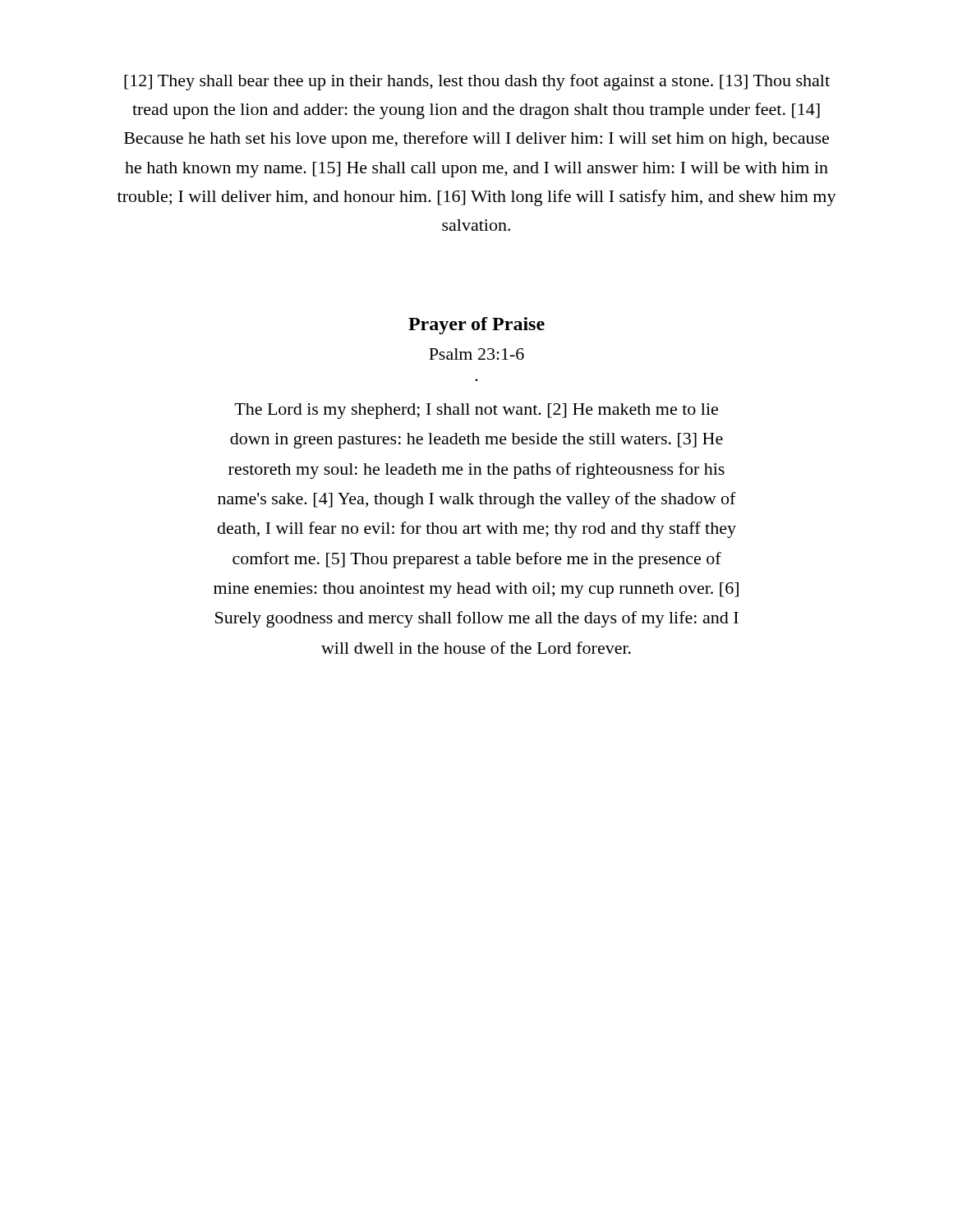
Task: Select the element starting "The Lord is my shepherd;"
Action: point(476,528)
